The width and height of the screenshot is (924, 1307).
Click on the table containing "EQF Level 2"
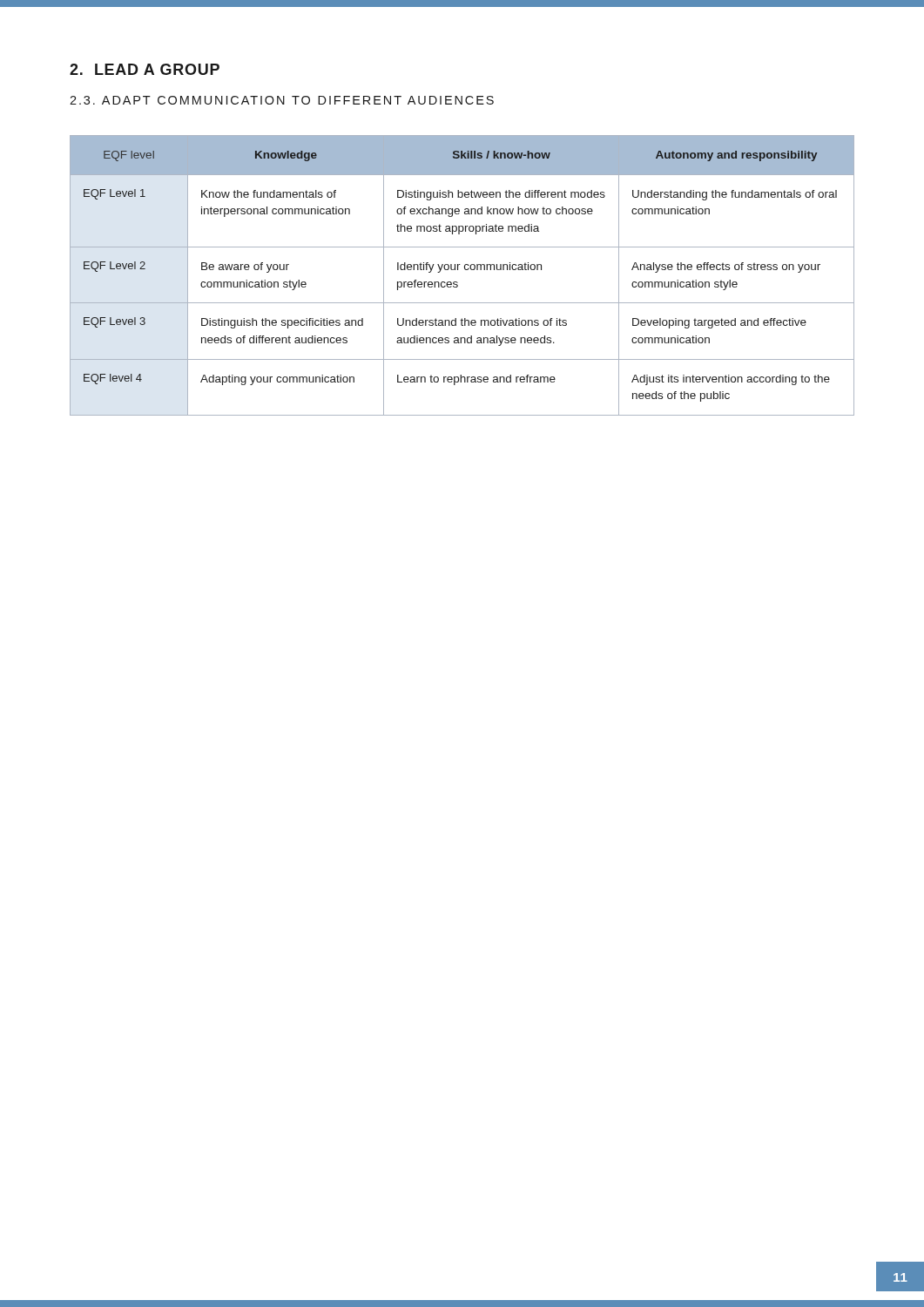(x=462, y=275)
